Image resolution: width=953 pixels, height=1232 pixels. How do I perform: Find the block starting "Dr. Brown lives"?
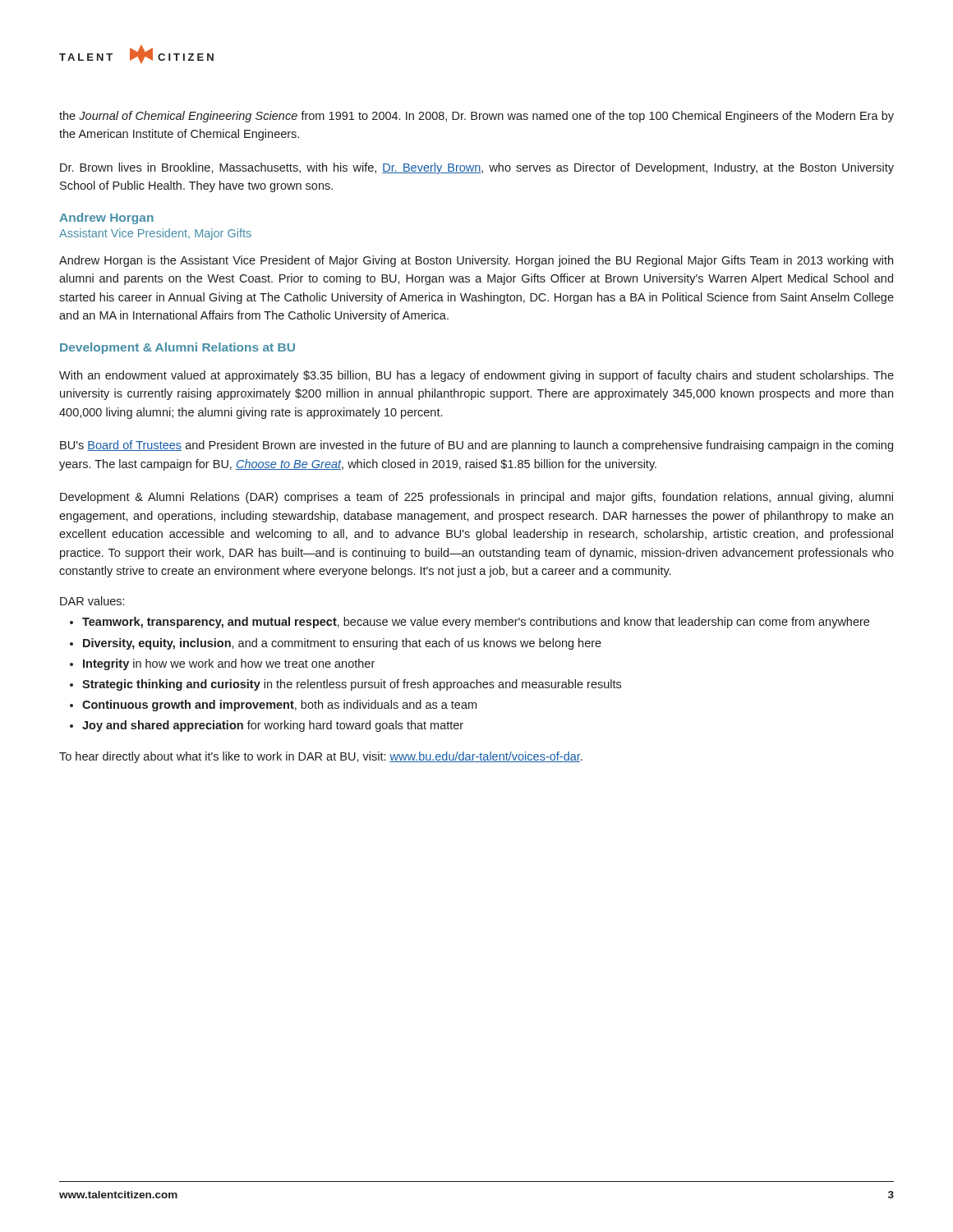tap(476, 177)
